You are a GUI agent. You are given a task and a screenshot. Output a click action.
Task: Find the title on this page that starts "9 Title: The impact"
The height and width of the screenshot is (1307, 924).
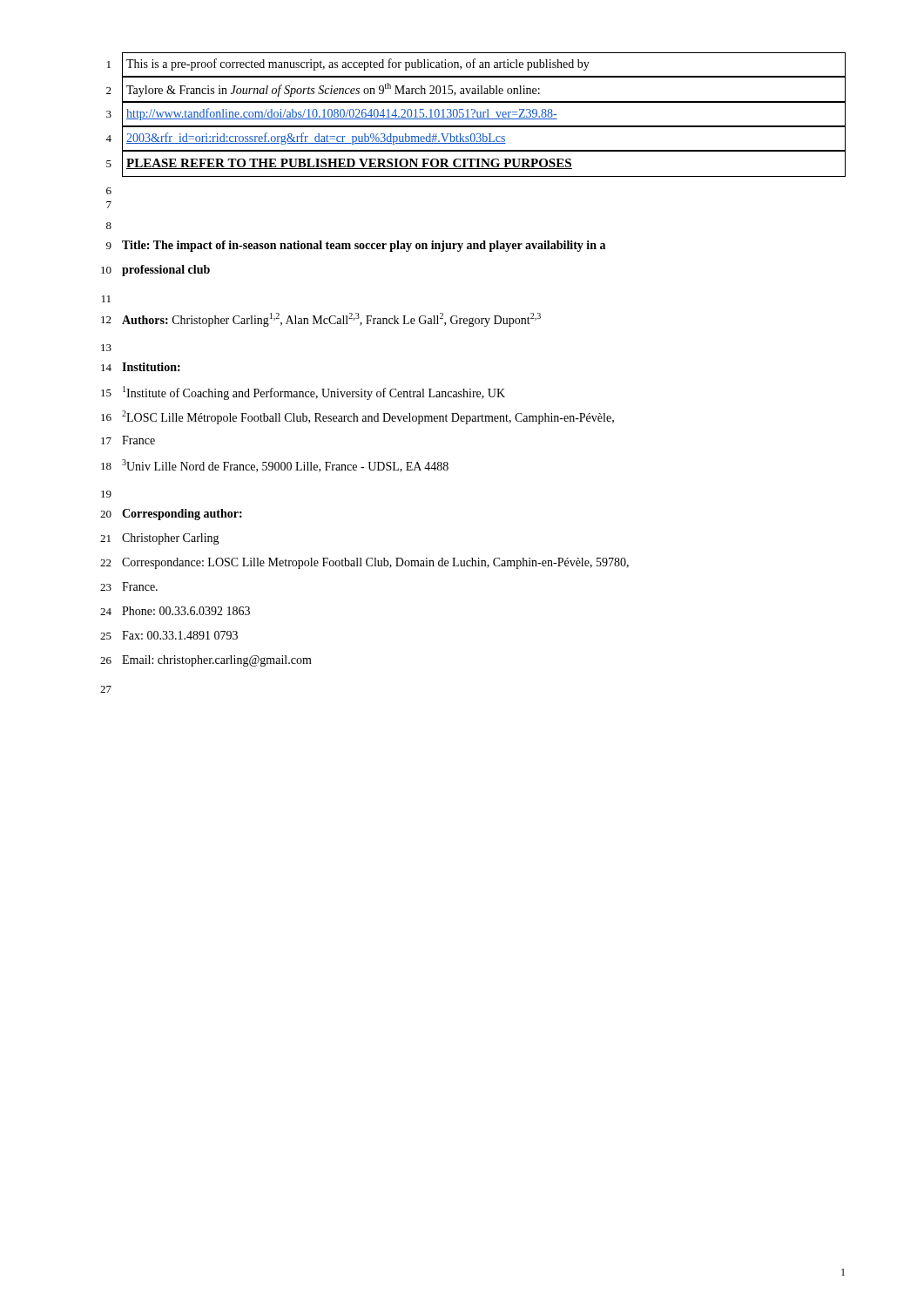[462, 245]
